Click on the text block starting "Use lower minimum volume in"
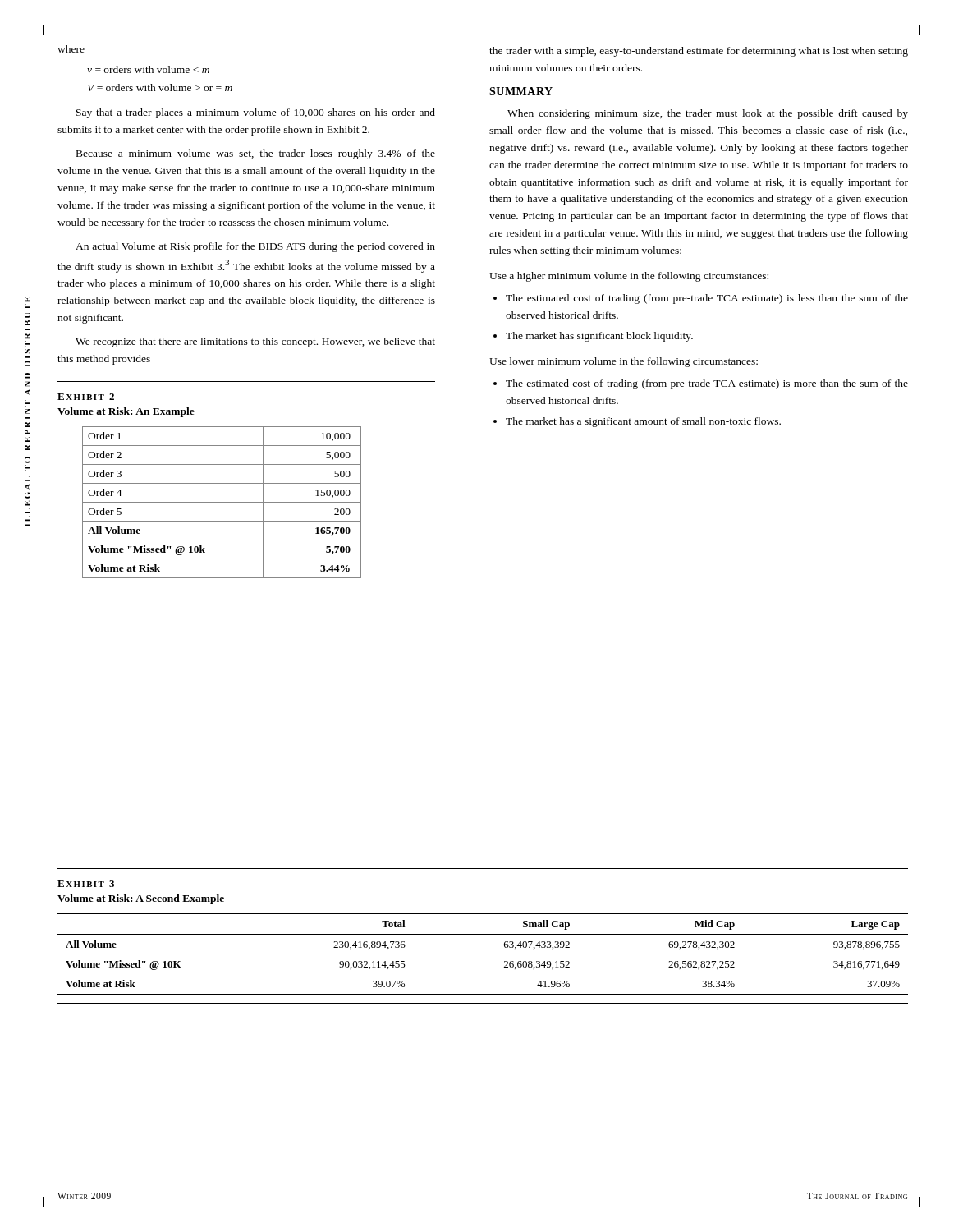This screenshot has height=1232, width=963. [624, 361]
